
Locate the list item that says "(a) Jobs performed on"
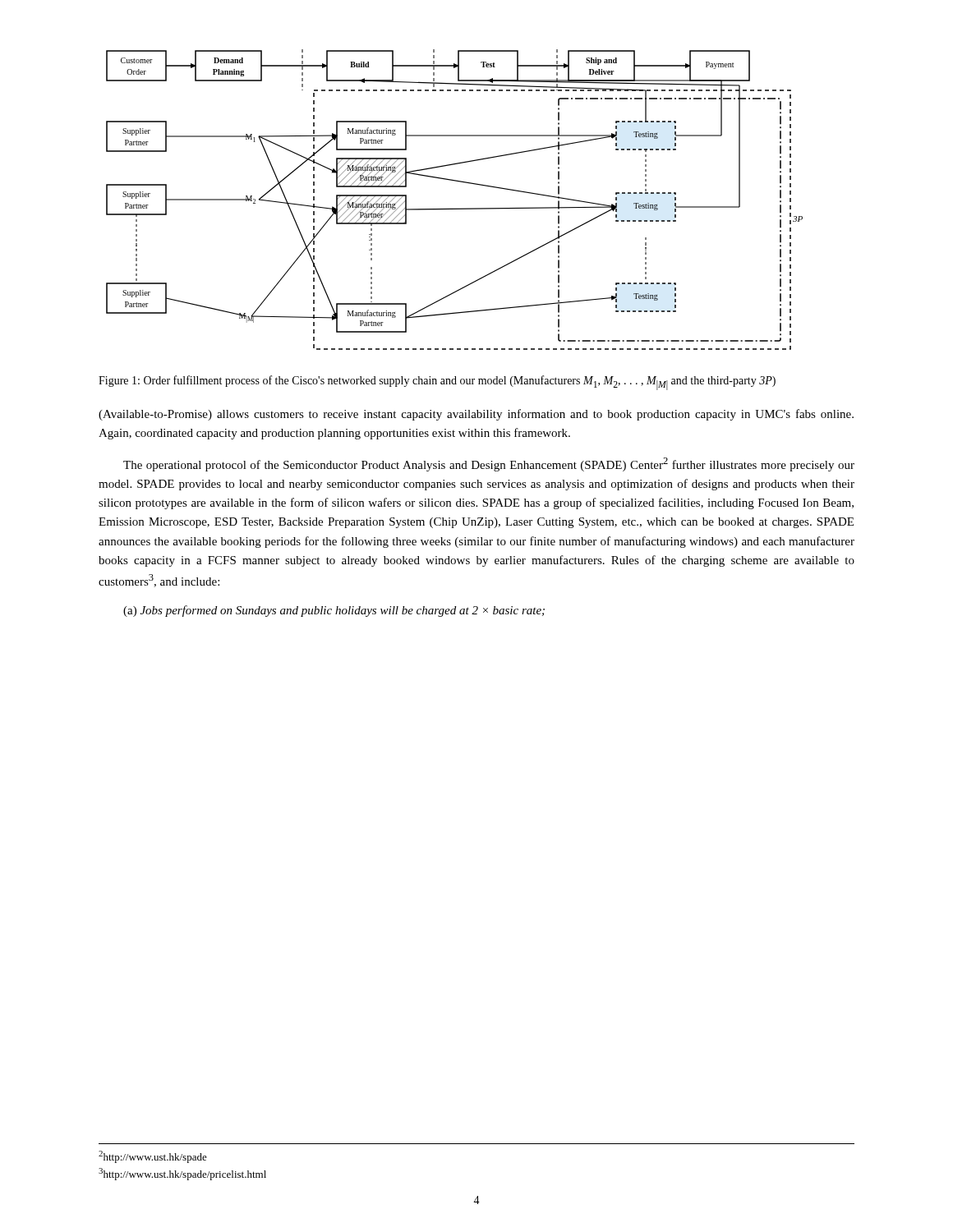(x=334, y=611)
